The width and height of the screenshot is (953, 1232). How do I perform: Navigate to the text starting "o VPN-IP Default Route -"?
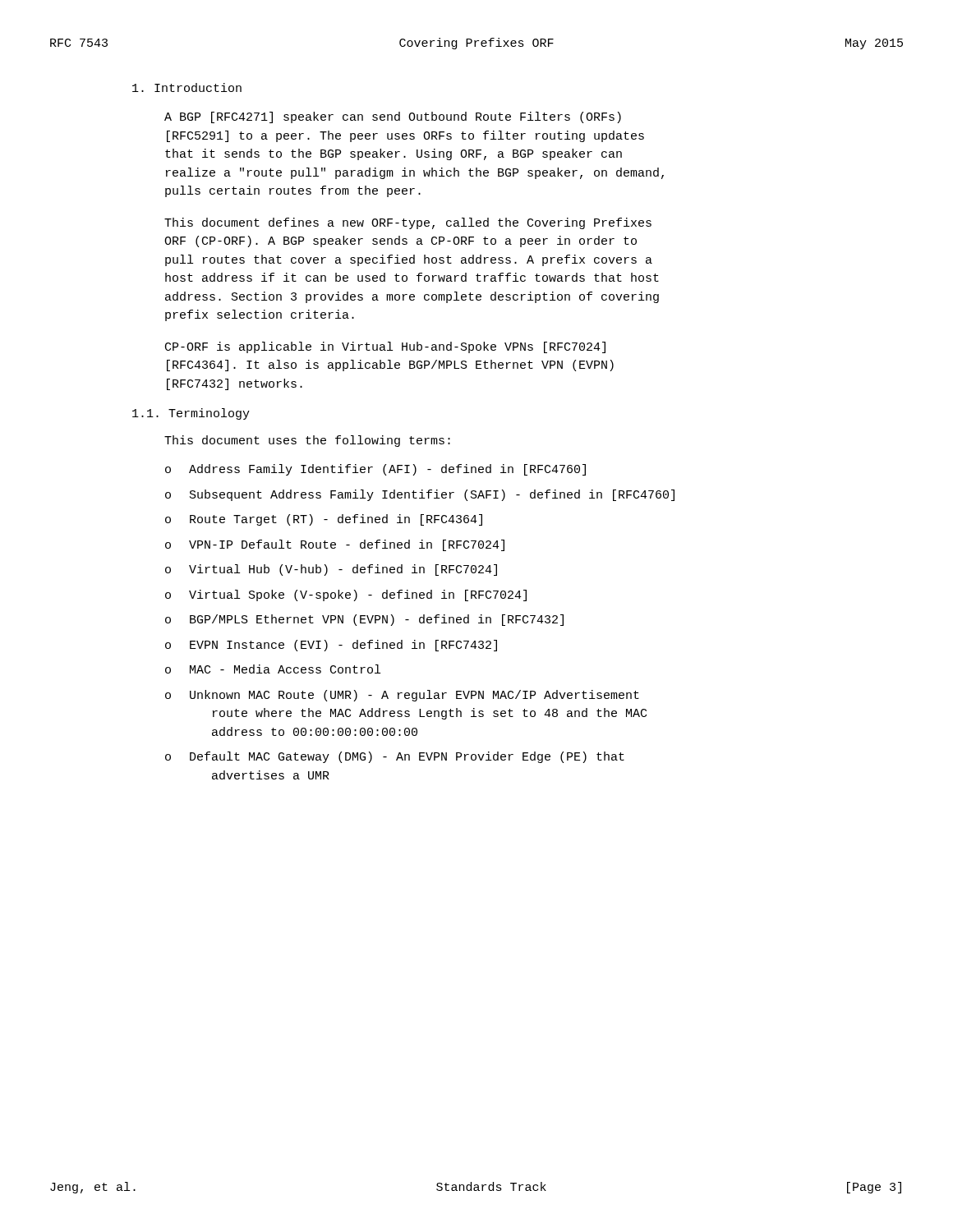(335, 545)
